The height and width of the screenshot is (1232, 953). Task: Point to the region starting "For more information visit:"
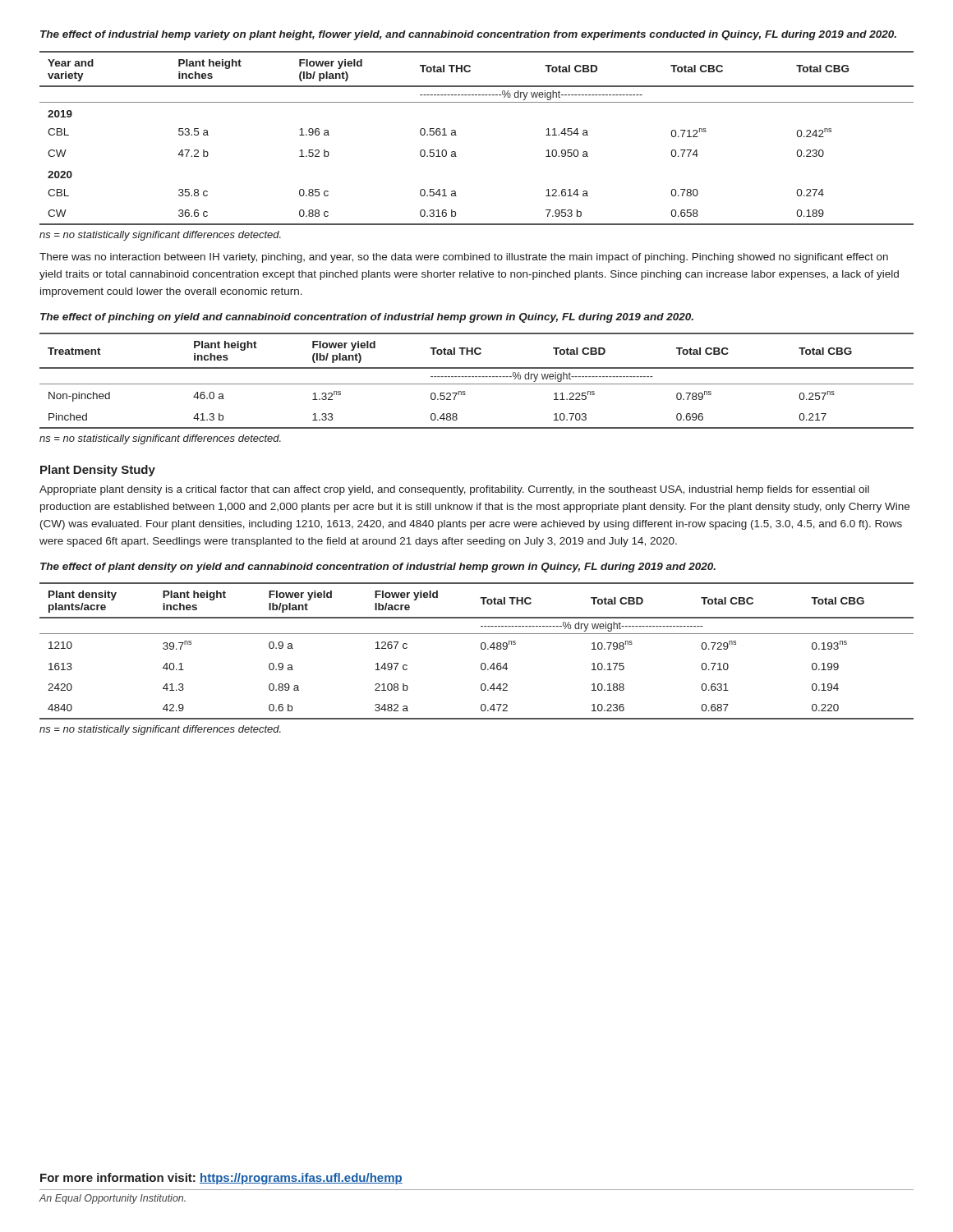click(221, 1177)
